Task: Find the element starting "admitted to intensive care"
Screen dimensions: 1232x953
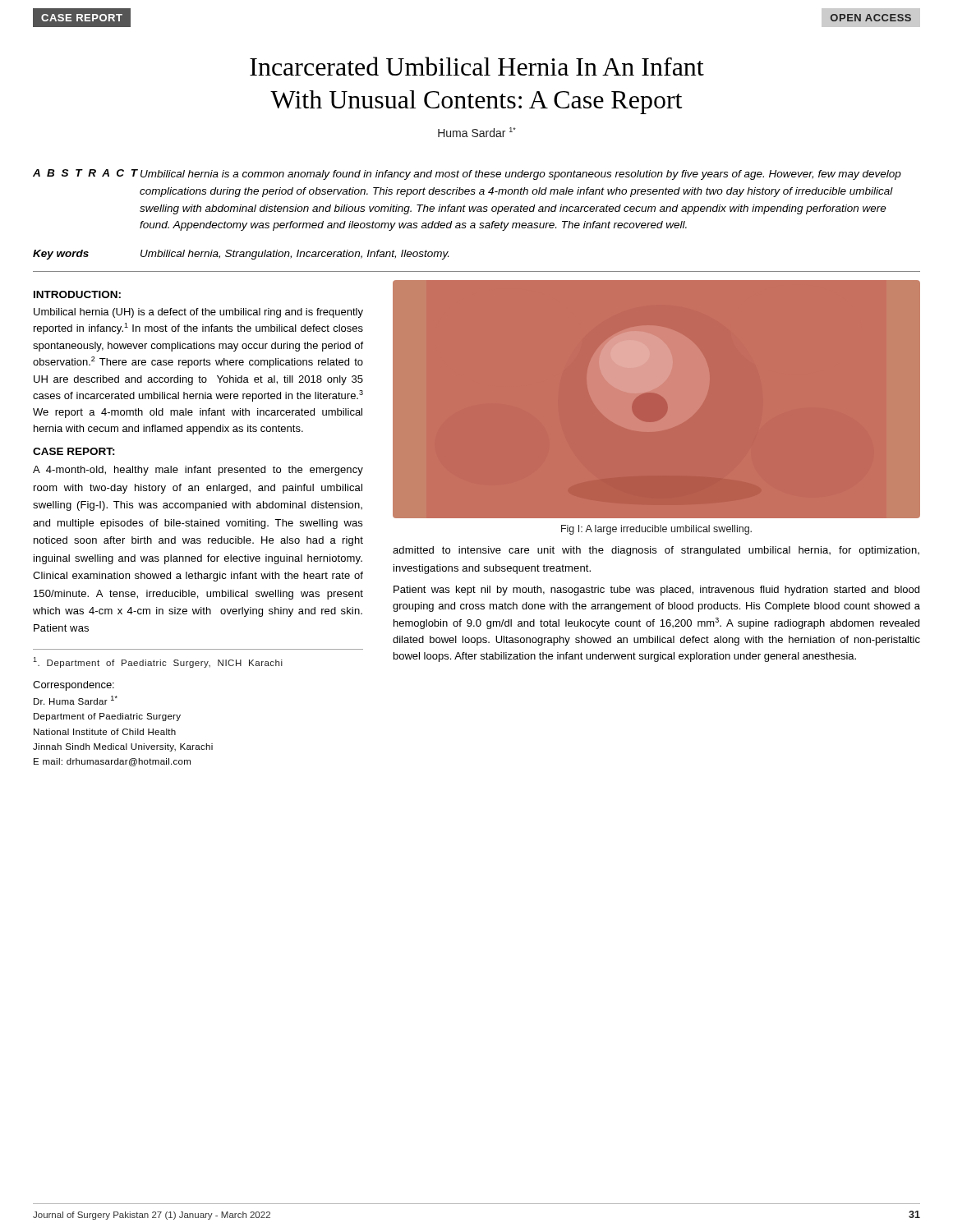Action: (656, 559)
